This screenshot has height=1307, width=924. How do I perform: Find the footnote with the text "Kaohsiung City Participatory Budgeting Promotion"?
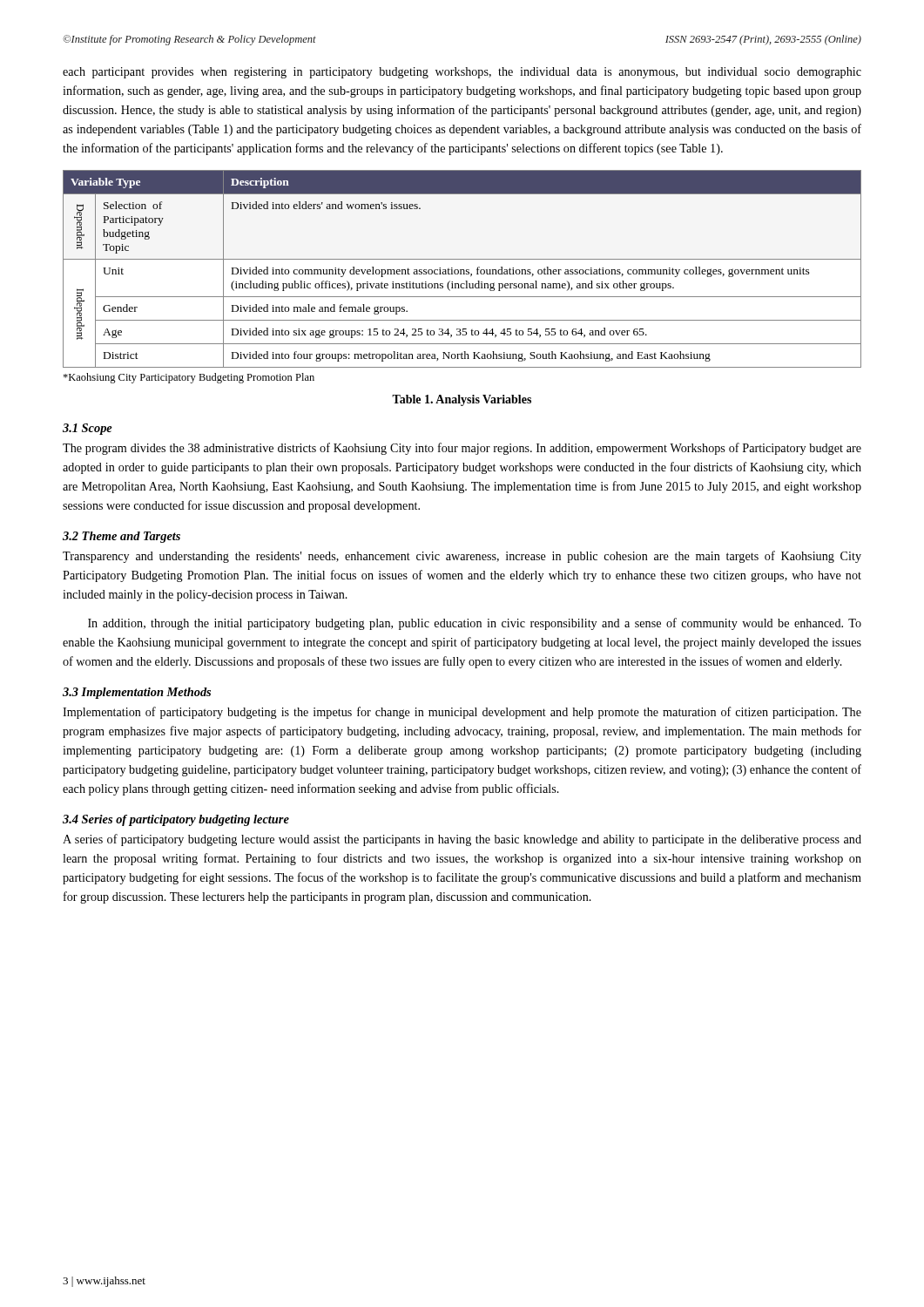tap(189, 377)
